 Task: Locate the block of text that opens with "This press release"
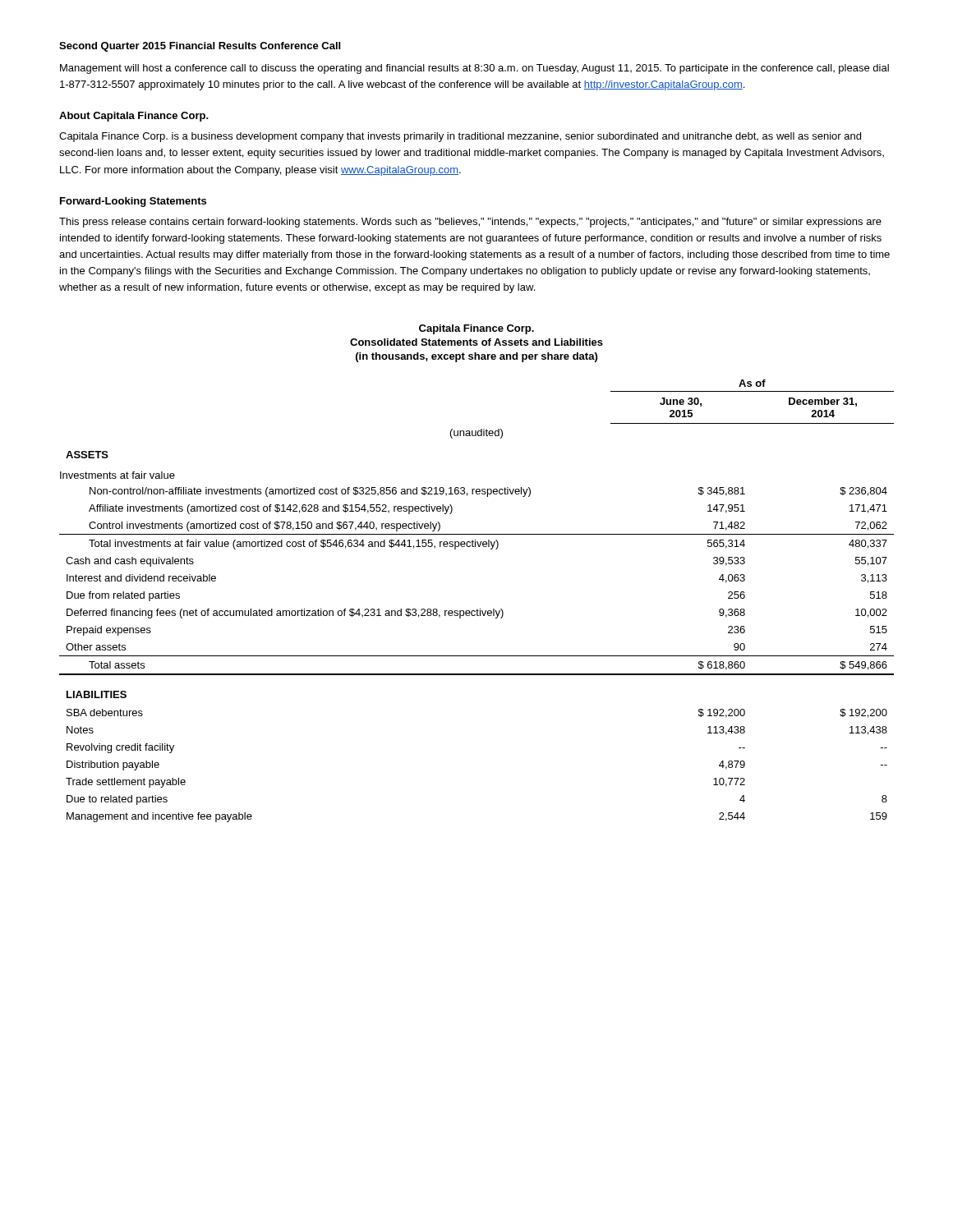(x=475, y=254)
